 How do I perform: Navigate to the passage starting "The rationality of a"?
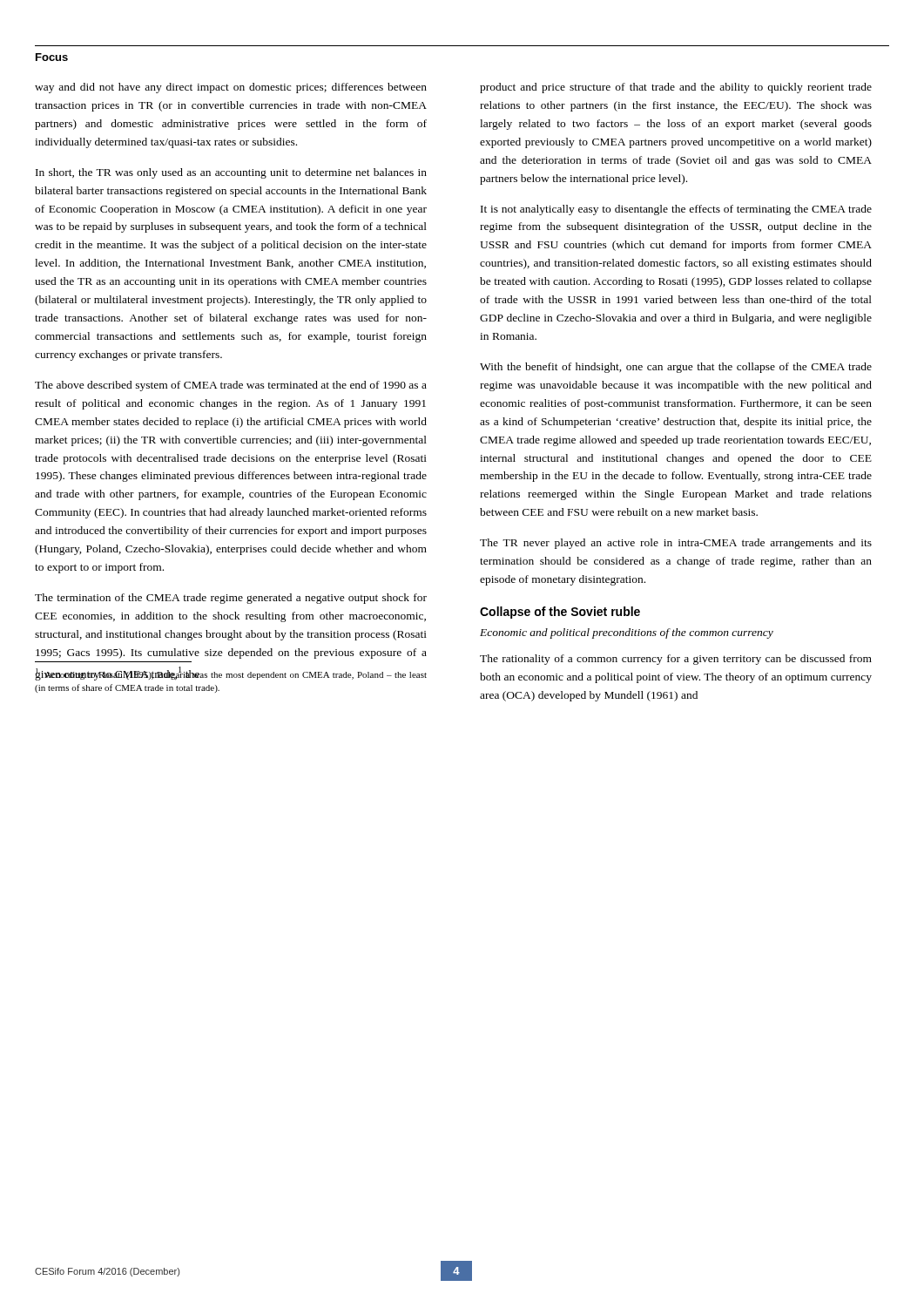click(x=676, y=677)
